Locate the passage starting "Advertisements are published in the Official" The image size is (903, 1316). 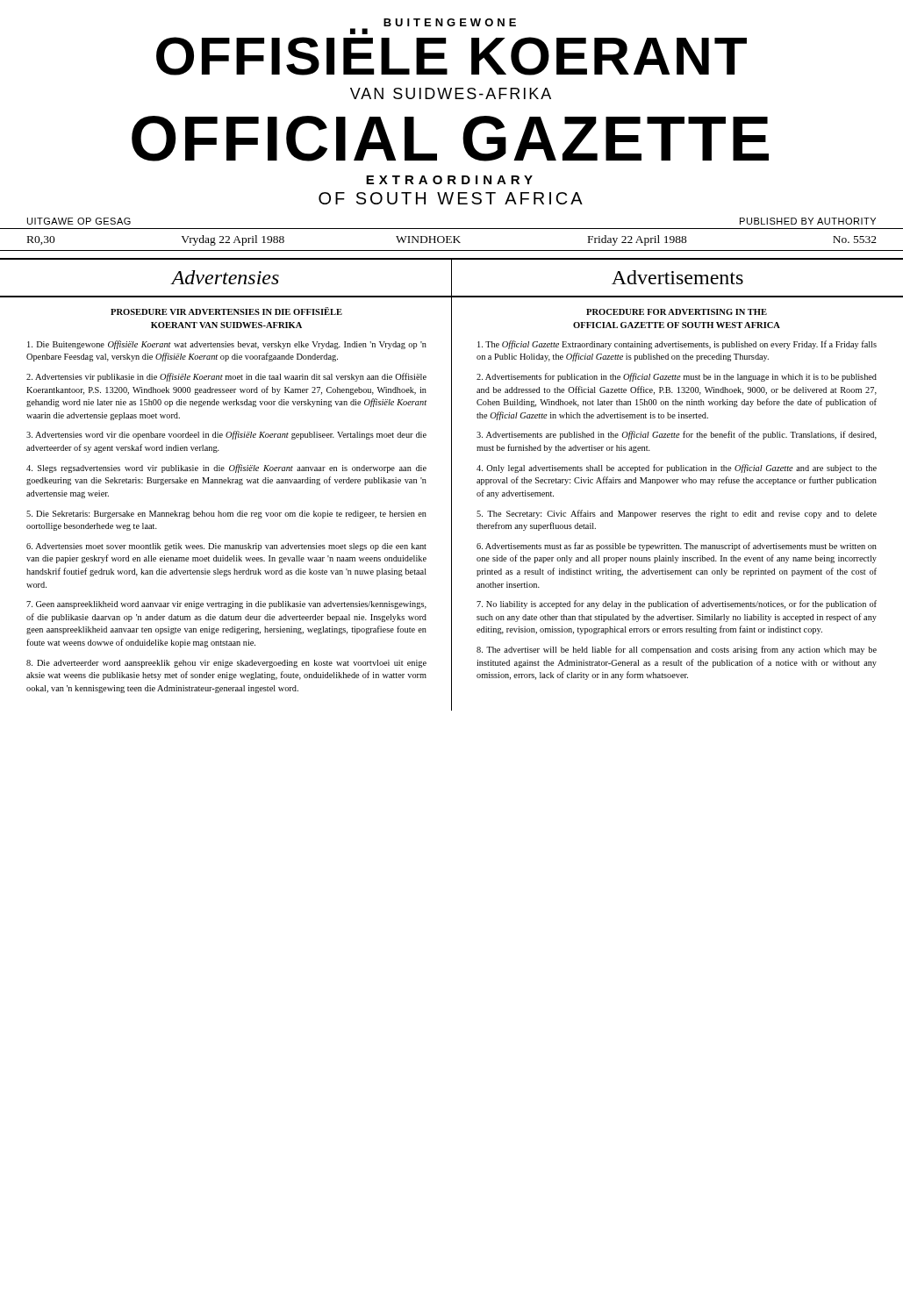(x=677, y=442)
